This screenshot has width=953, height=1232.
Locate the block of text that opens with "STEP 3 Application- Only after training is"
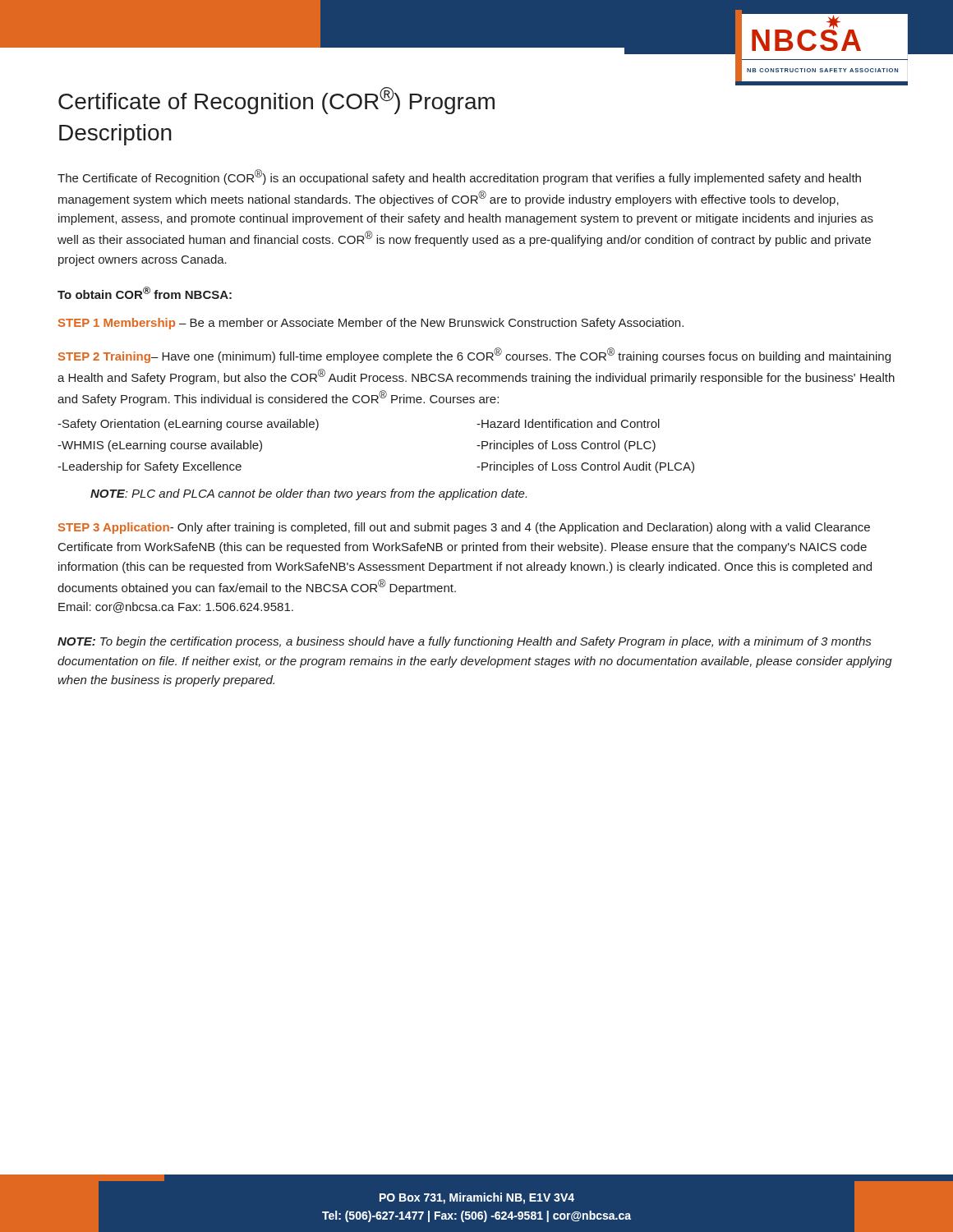pos(465,567)
